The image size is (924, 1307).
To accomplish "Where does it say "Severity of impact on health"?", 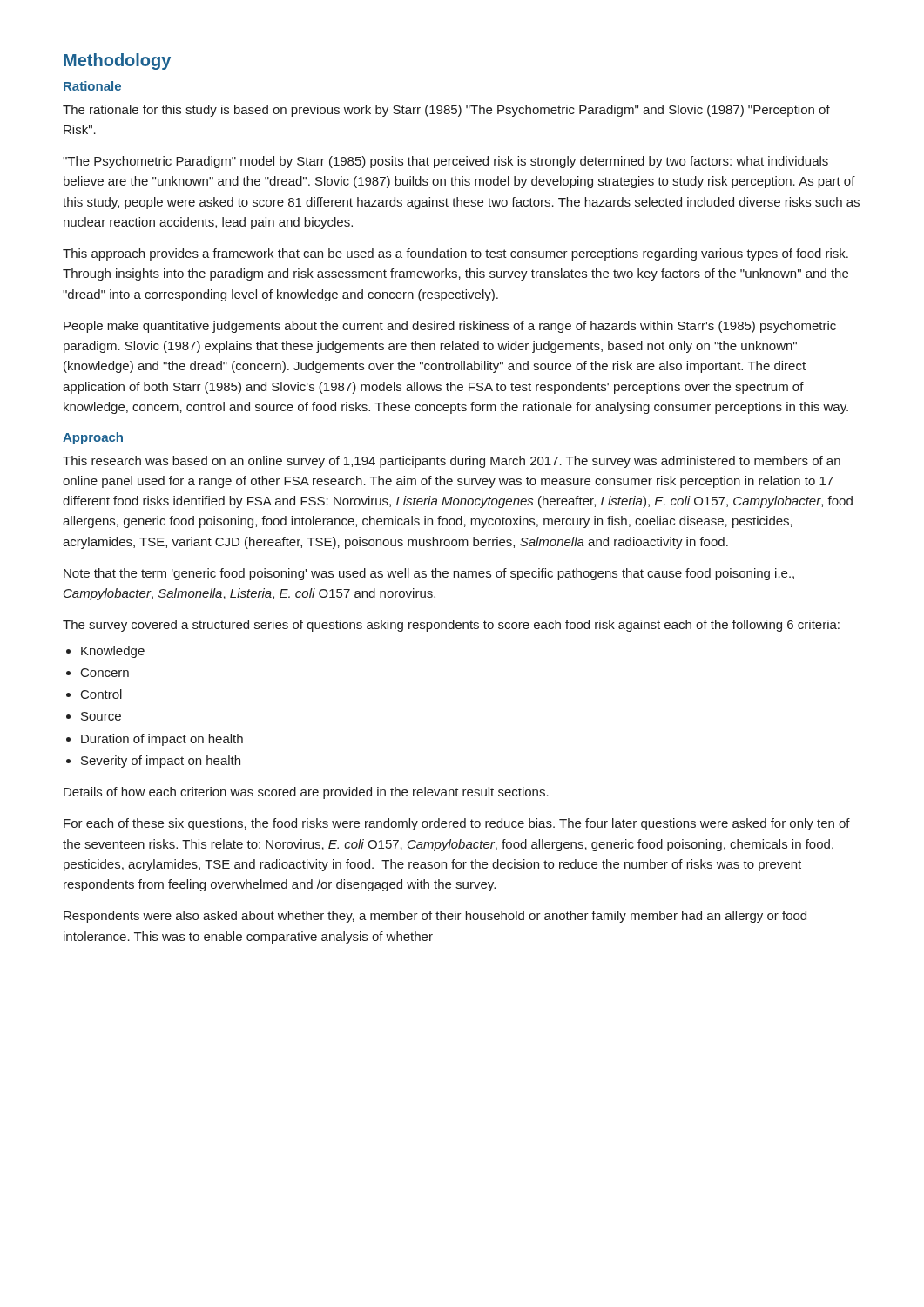I will pyautogui.click(x=161, y=760).
